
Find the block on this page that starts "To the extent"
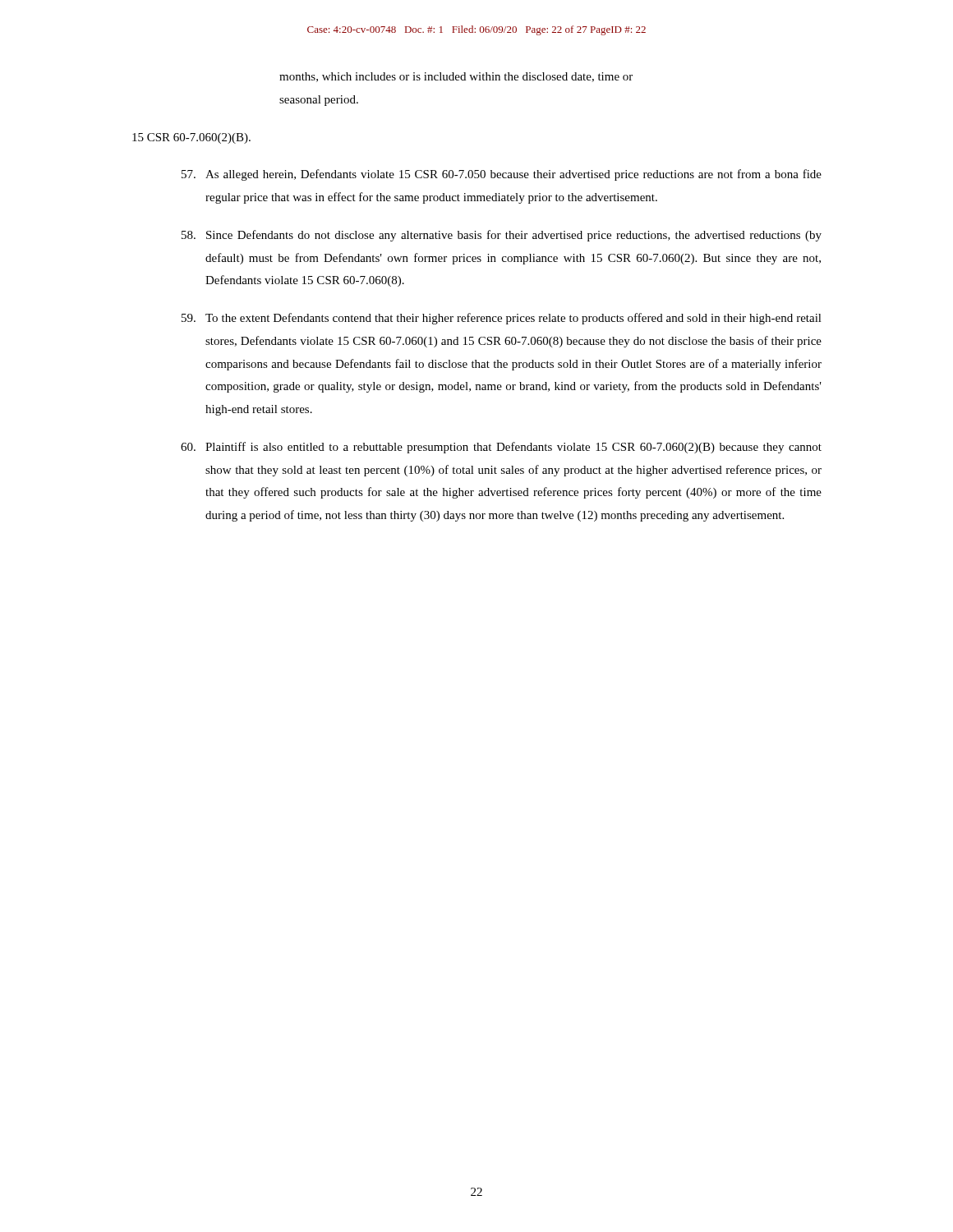pyautogui.click(x=476, y=364)
